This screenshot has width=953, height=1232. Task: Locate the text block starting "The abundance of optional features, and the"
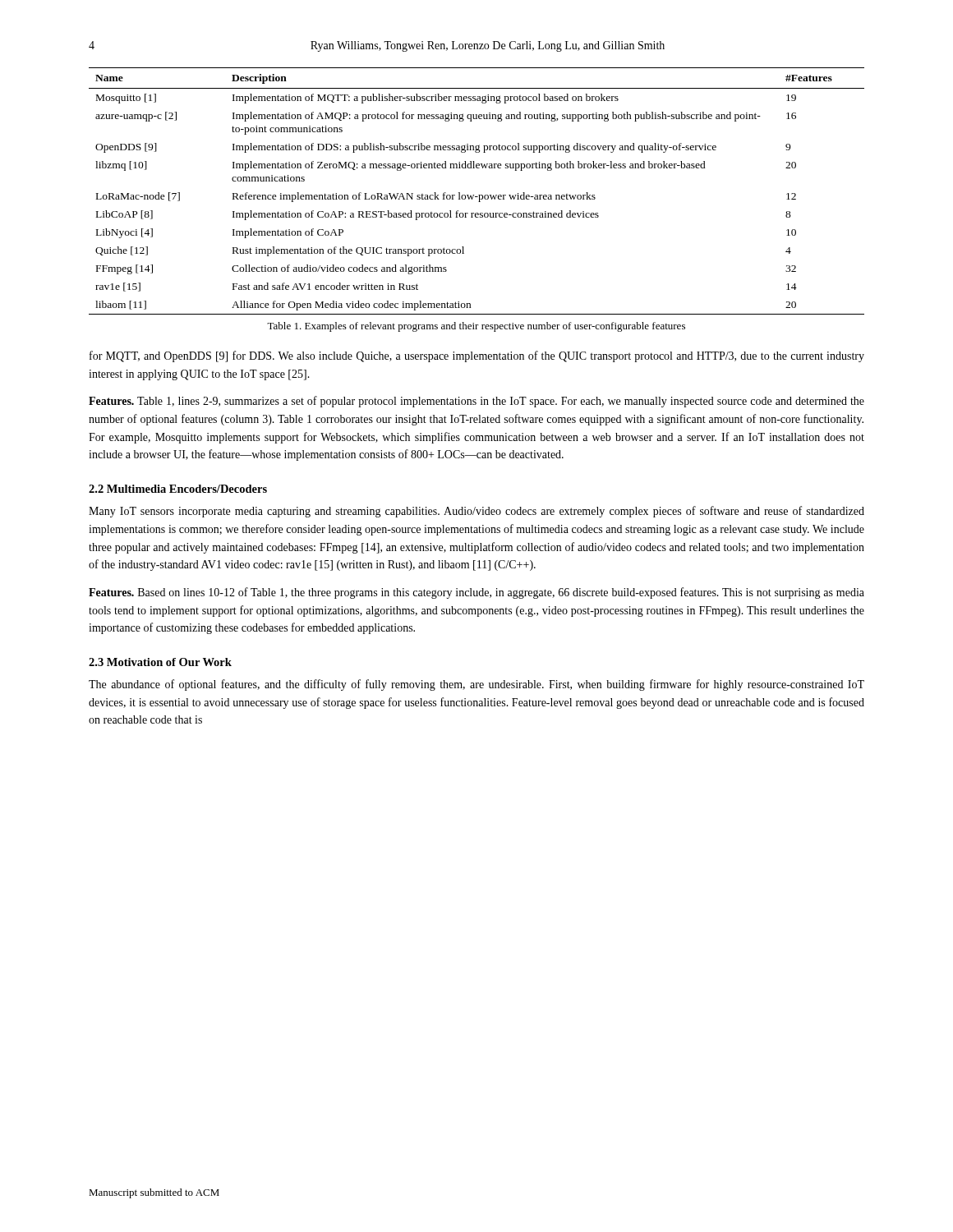(476, 702)
